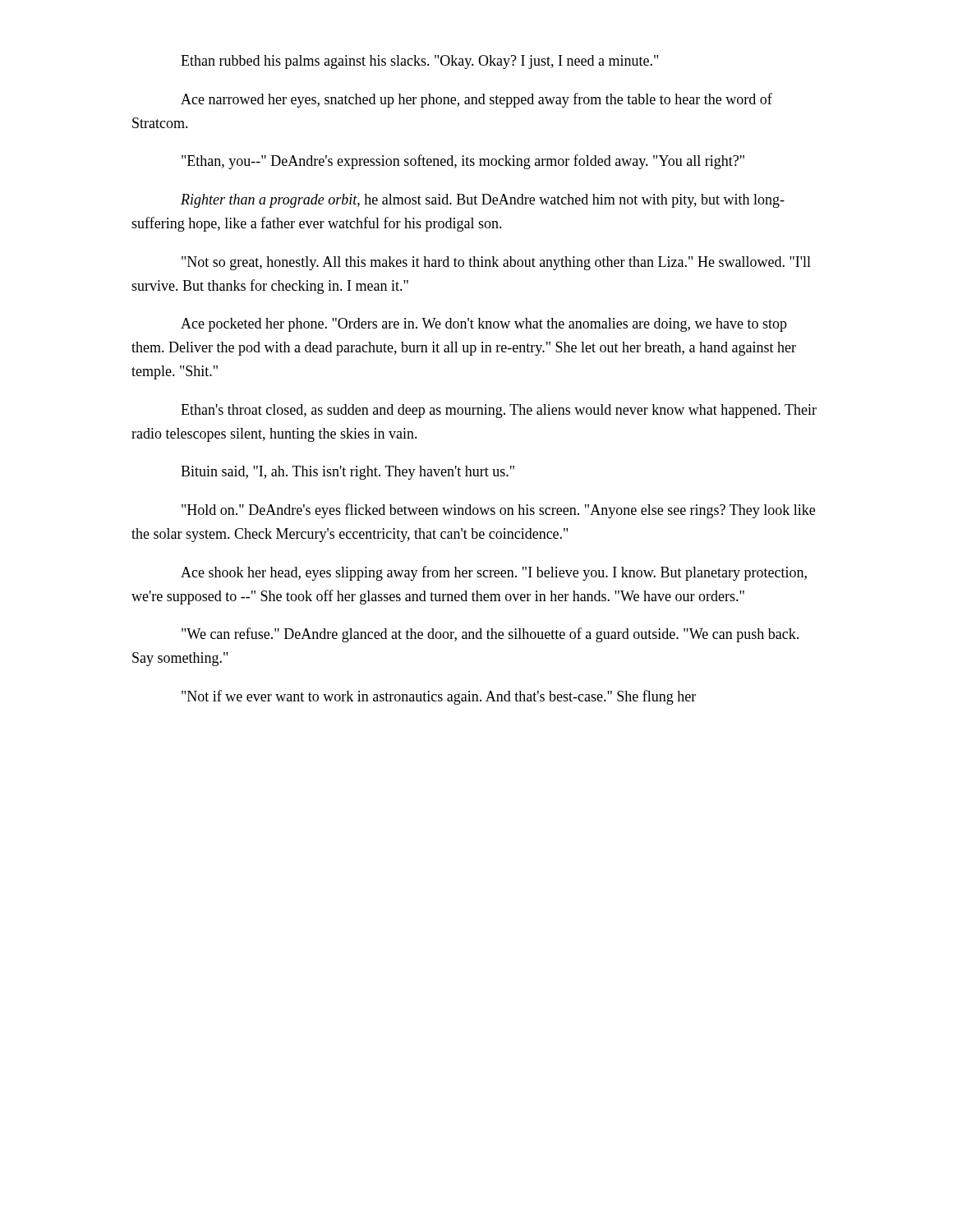The height and width of the screenshot is (1232, 953).
Task: Point to the block beginning ""Hold on." DeAndre's eyes"
Action: point(476,522)
